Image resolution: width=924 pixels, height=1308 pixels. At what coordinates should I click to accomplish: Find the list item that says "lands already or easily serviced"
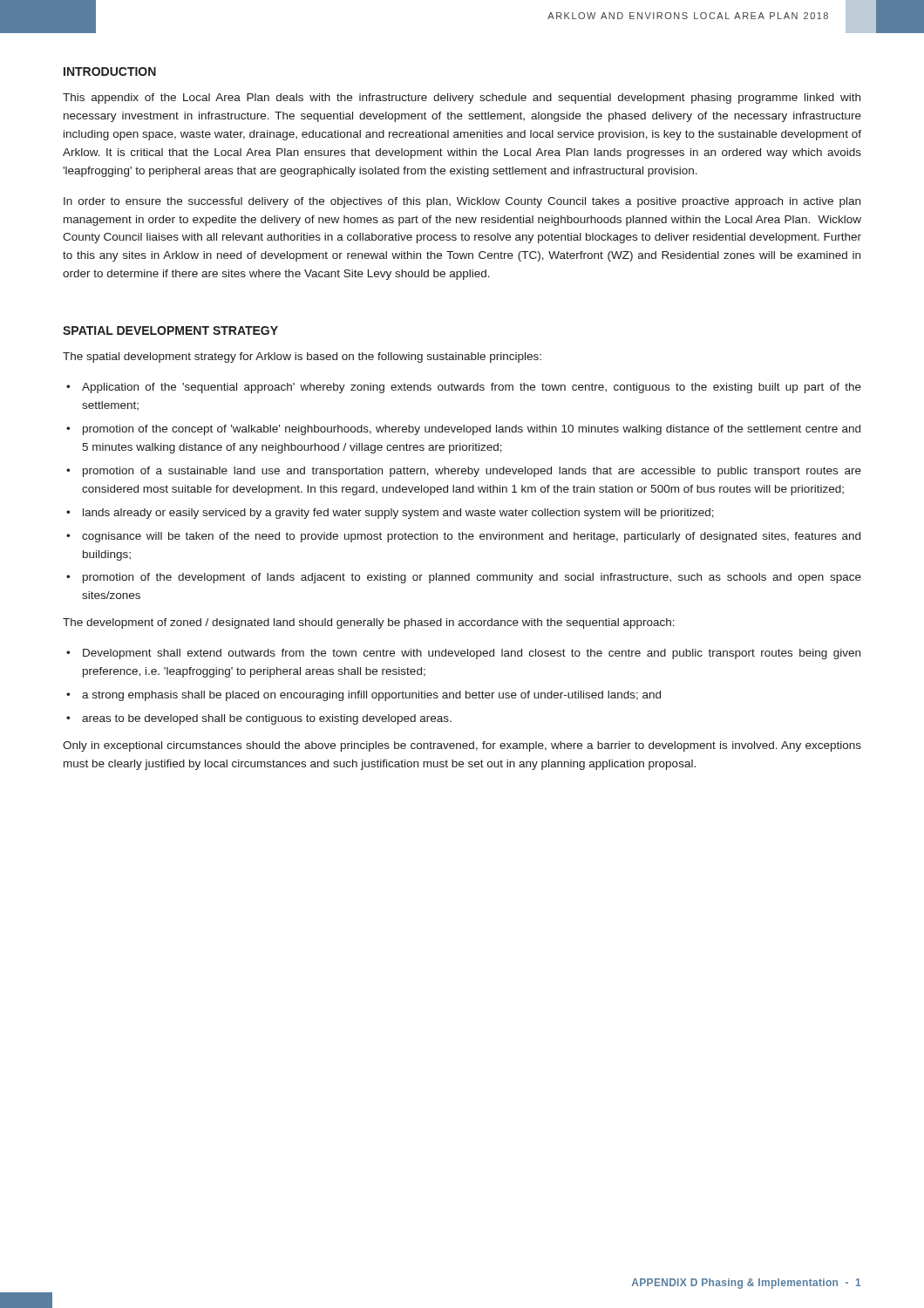coord(398,512)
